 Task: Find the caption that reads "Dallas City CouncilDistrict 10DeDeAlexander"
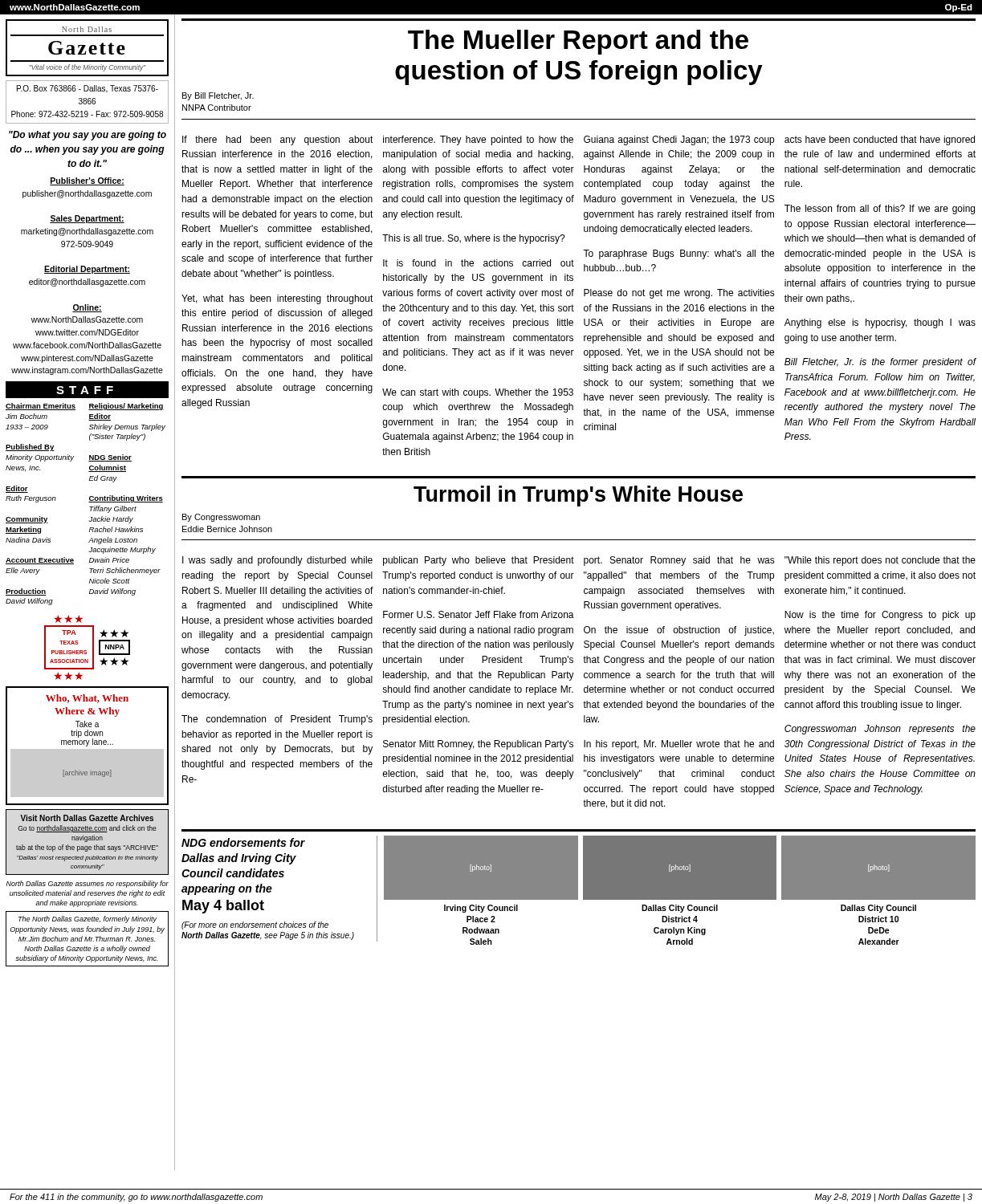(879, 925)
